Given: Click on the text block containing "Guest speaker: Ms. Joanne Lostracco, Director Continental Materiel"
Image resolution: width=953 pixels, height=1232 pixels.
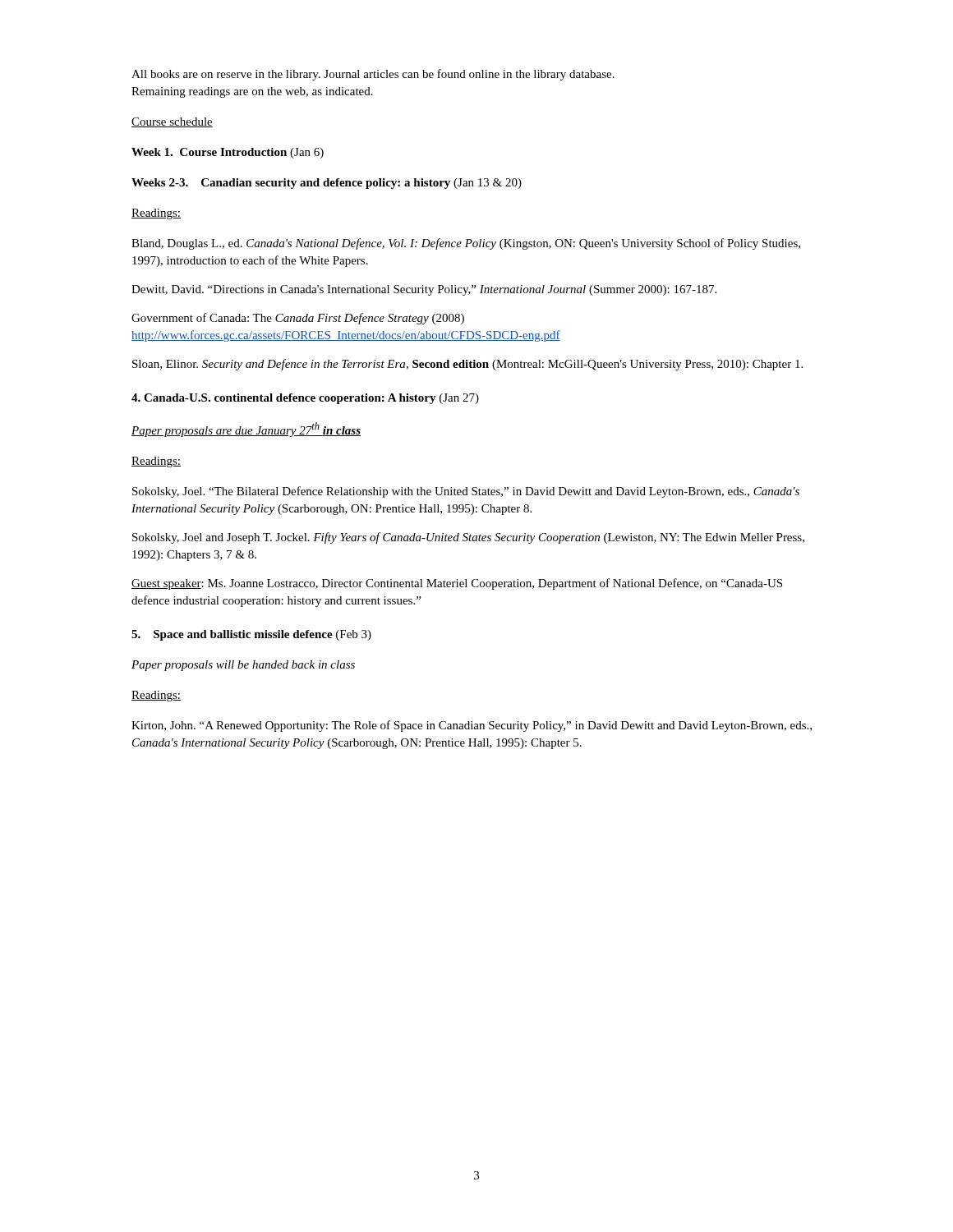Looking at the screenshot, I should (x=476, y=592).
